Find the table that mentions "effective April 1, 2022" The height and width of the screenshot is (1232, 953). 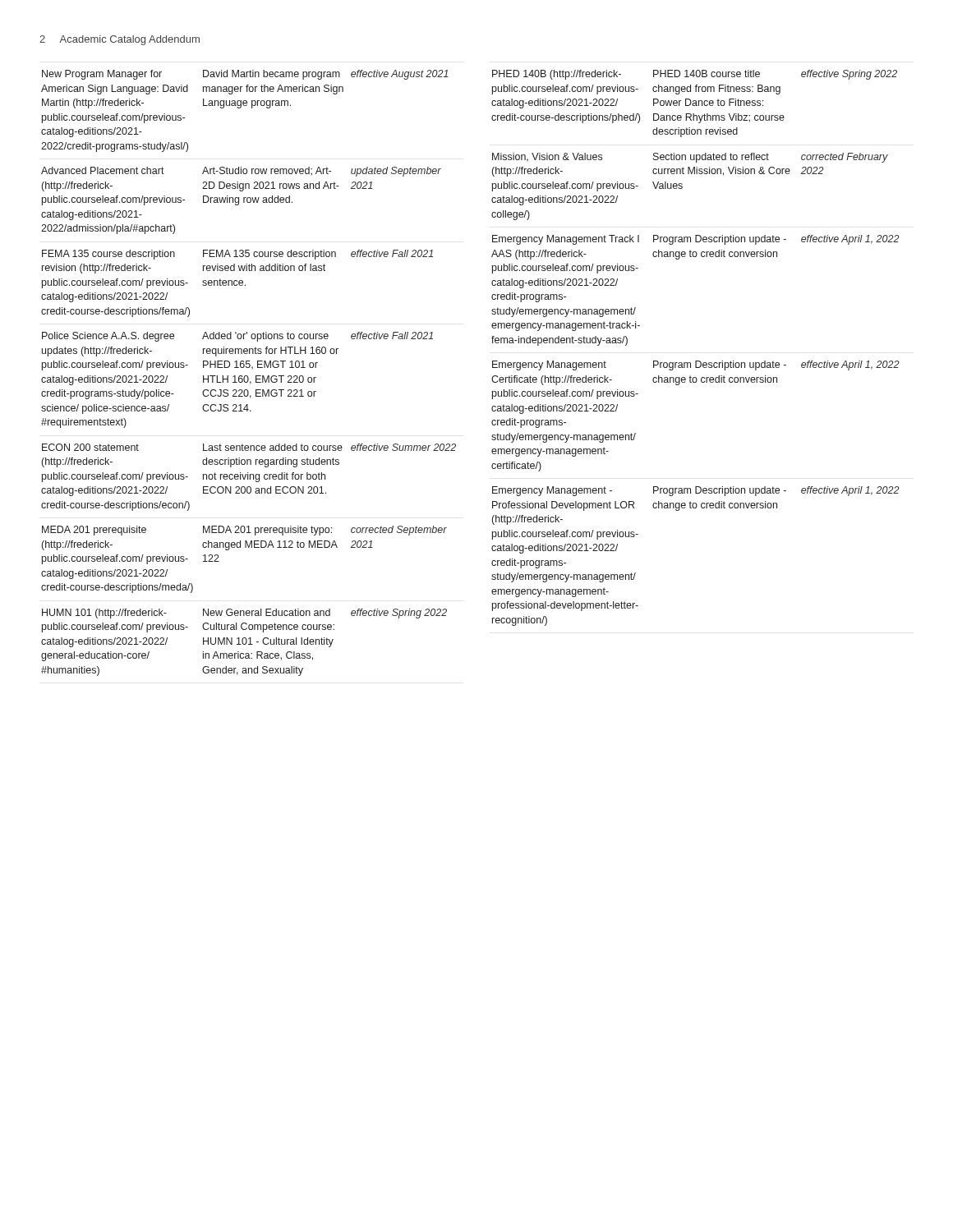[702, 372]
